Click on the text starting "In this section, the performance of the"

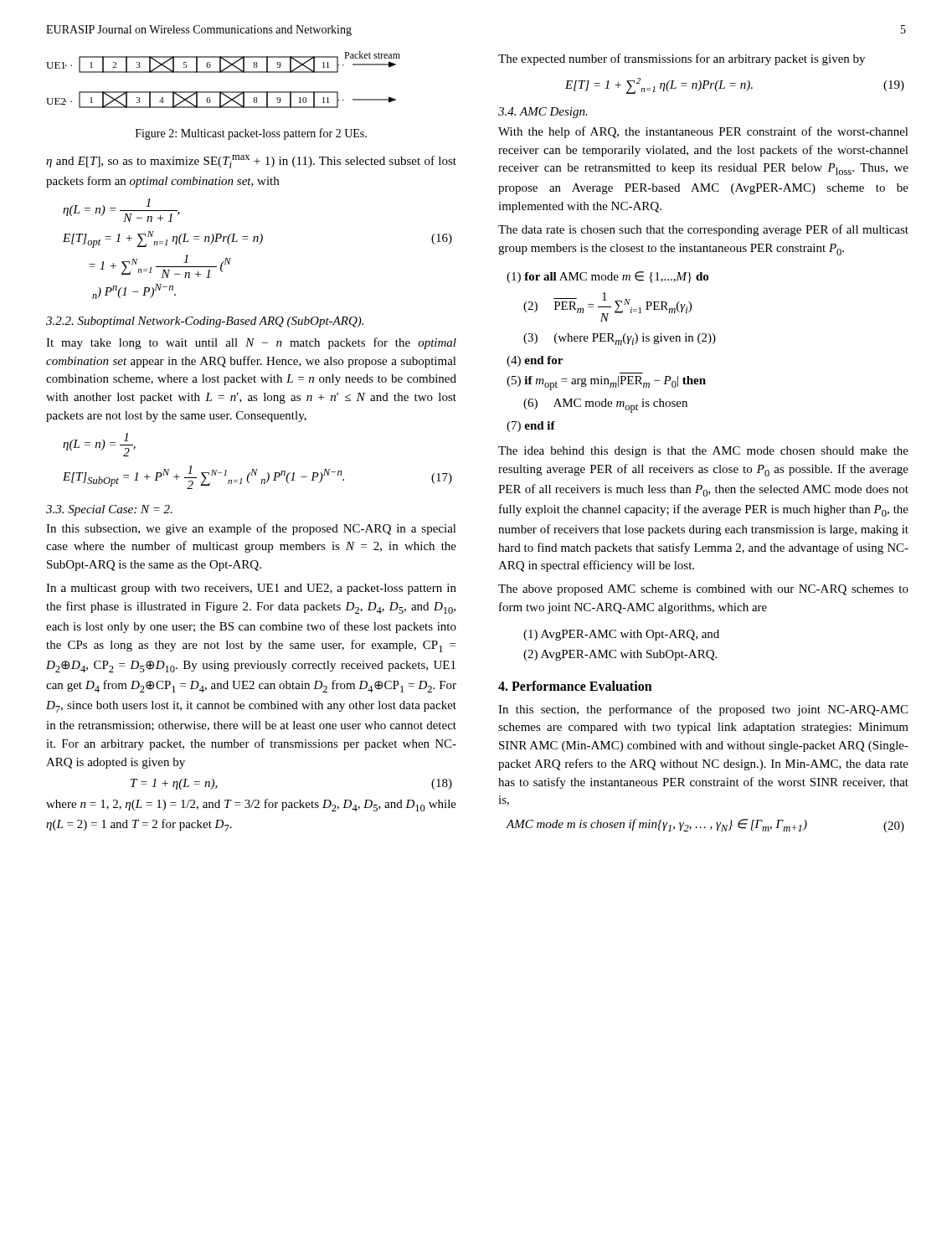pos(703,754)
